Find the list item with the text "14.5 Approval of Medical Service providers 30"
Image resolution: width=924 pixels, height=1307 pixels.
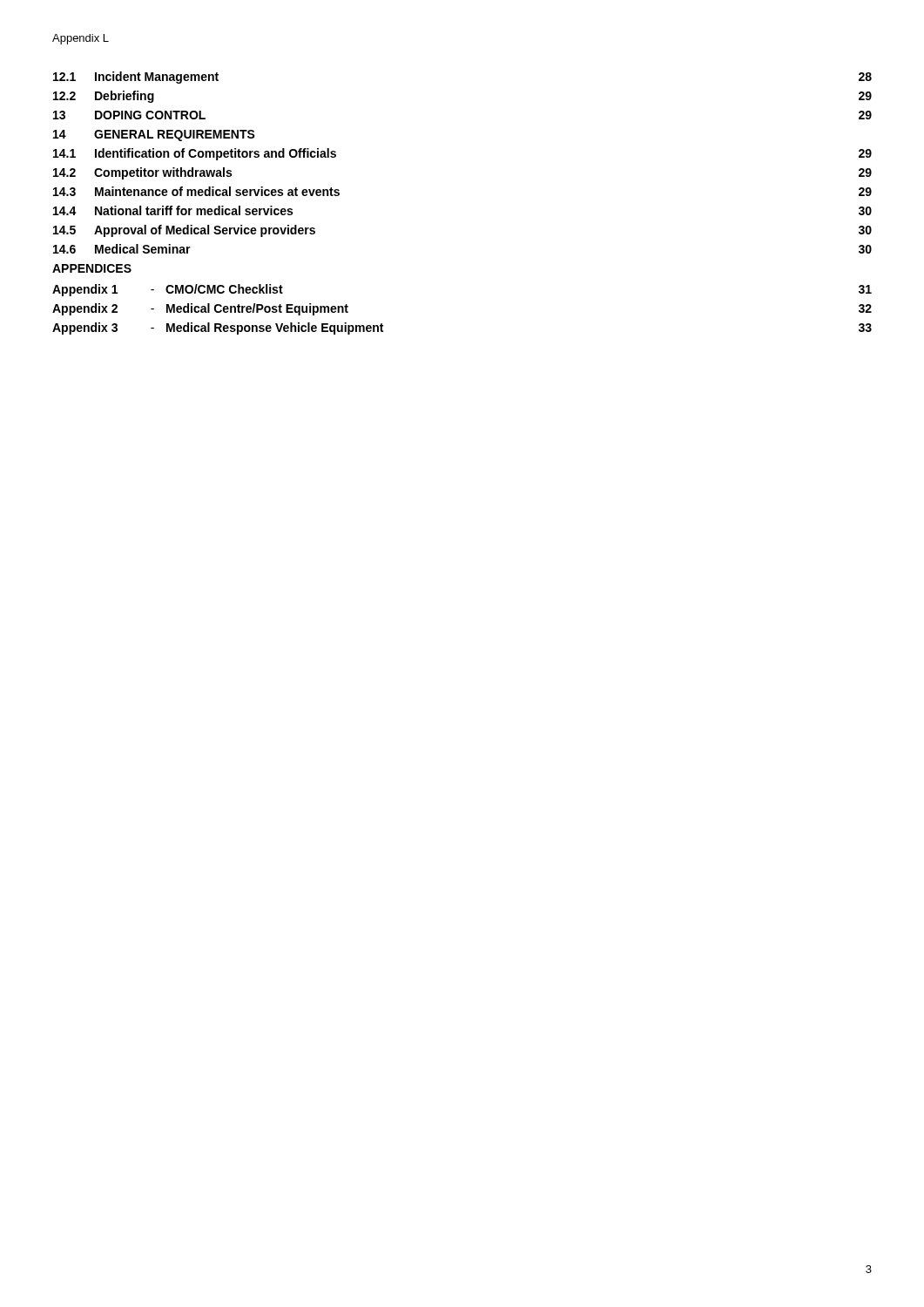coord(208,230)
